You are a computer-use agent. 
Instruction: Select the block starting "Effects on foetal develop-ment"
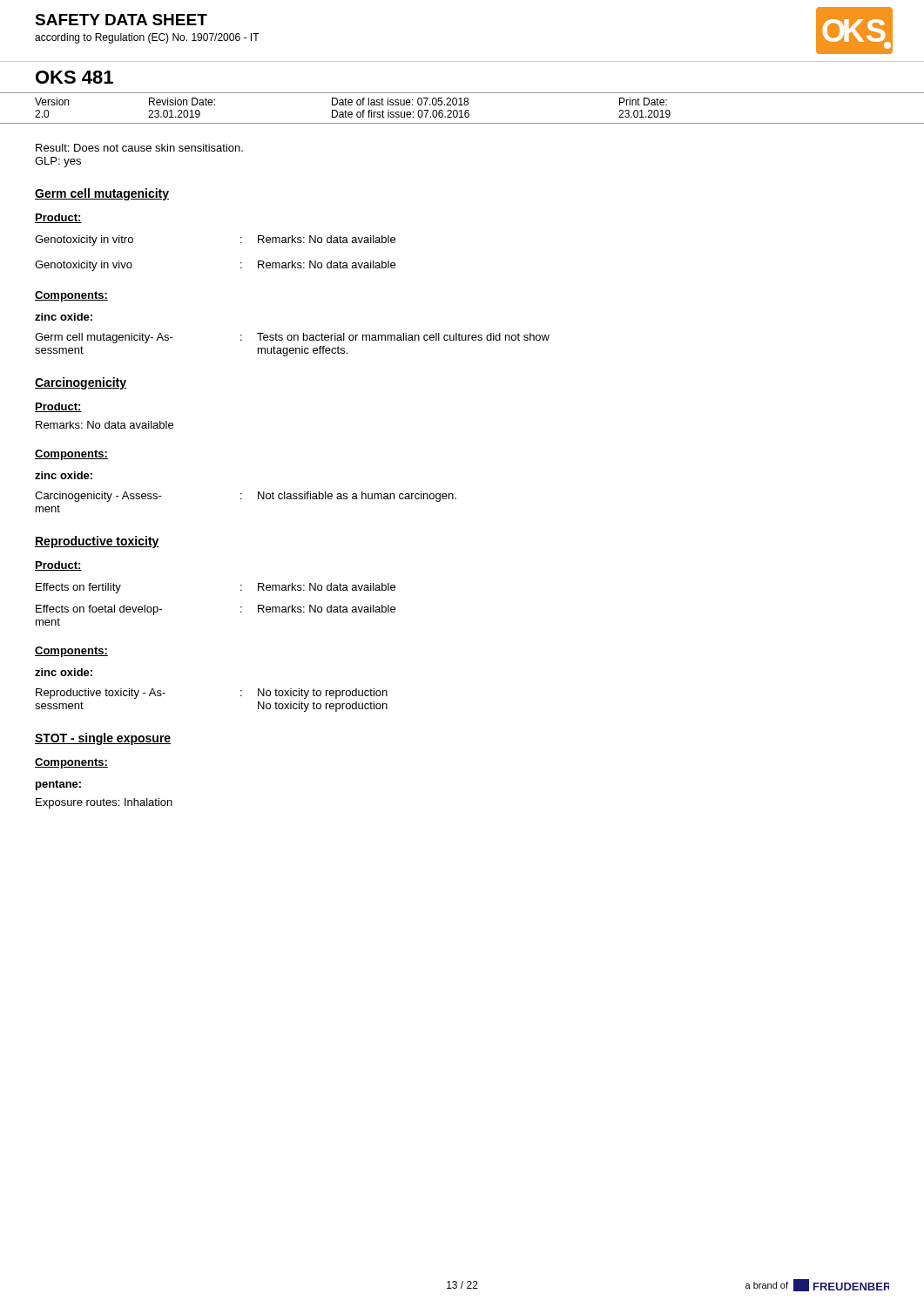tap(101, 609)
